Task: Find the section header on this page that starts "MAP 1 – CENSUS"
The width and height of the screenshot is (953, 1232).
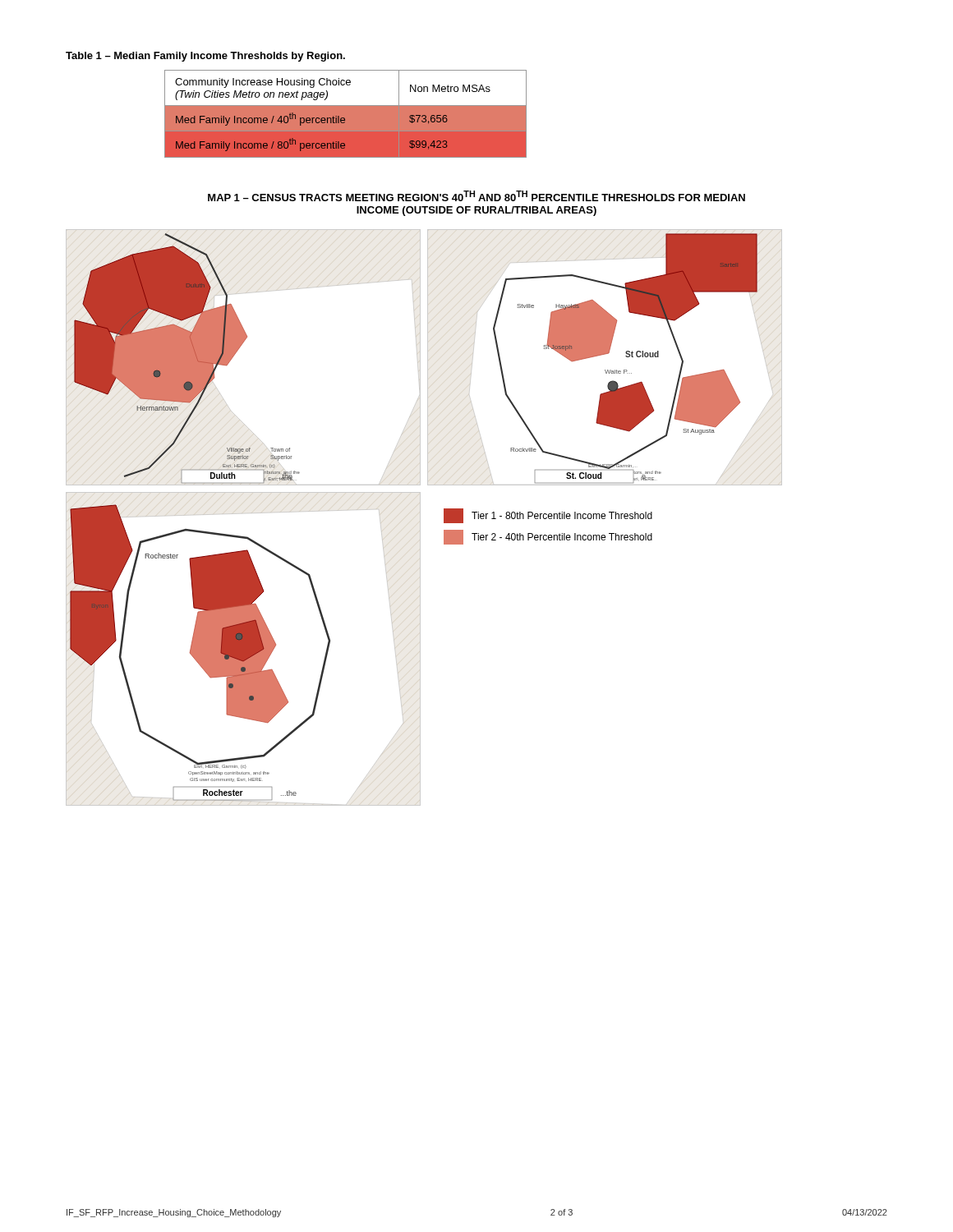Action: (476, 202)
